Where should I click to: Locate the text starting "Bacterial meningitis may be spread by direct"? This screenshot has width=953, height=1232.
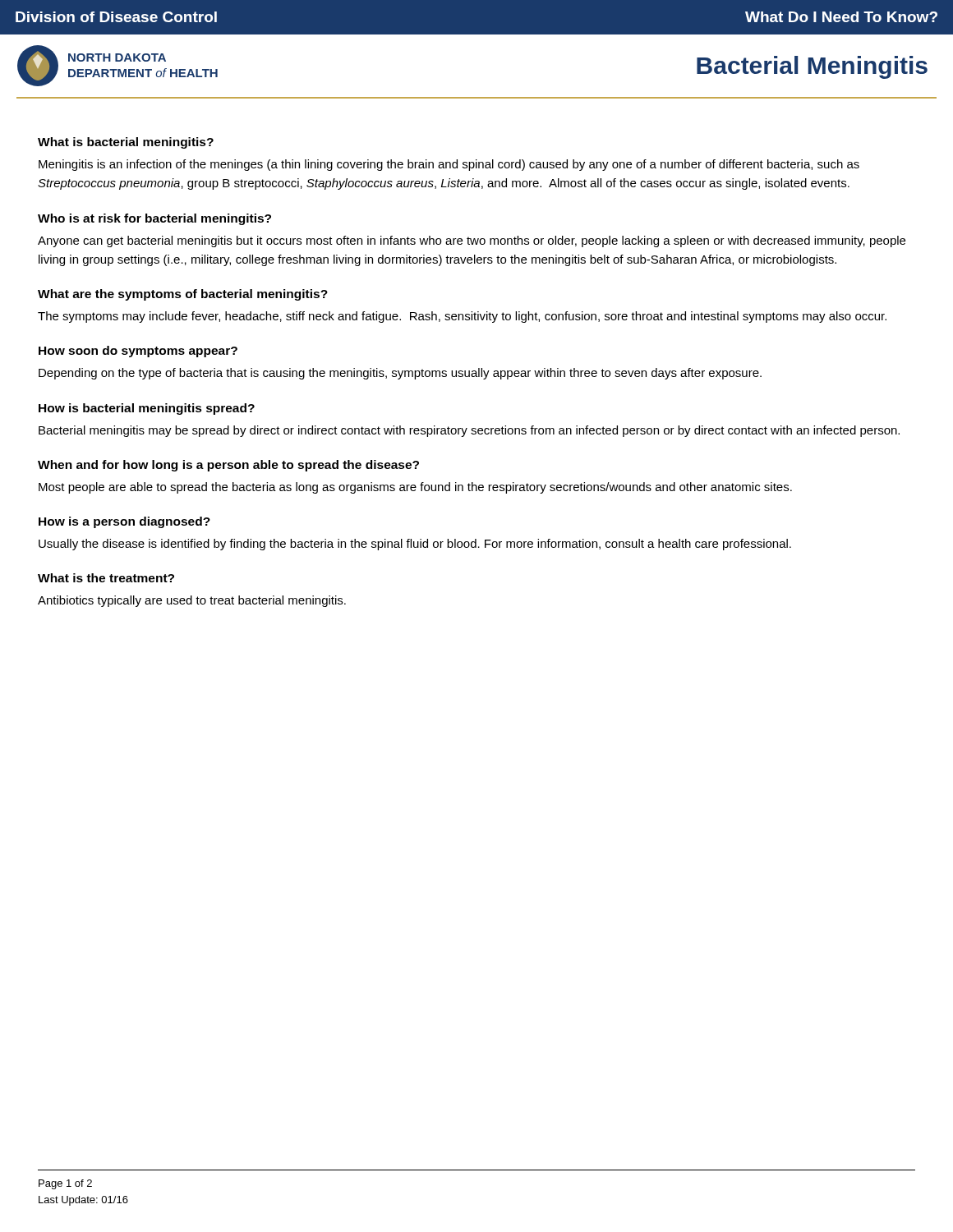click(x=469, y=430)
